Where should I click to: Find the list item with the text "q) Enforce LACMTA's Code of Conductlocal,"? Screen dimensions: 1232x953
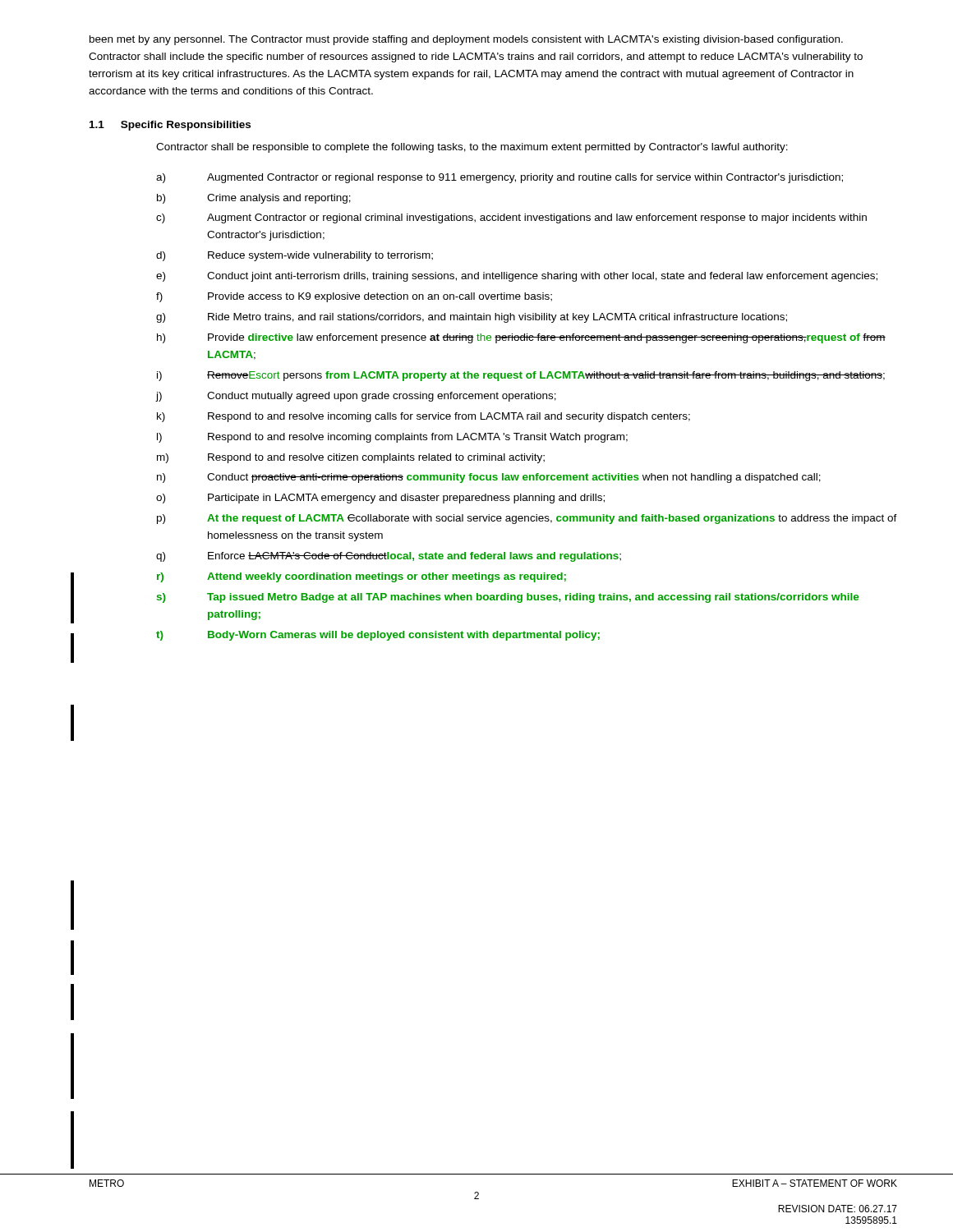(x=527, y=557)
